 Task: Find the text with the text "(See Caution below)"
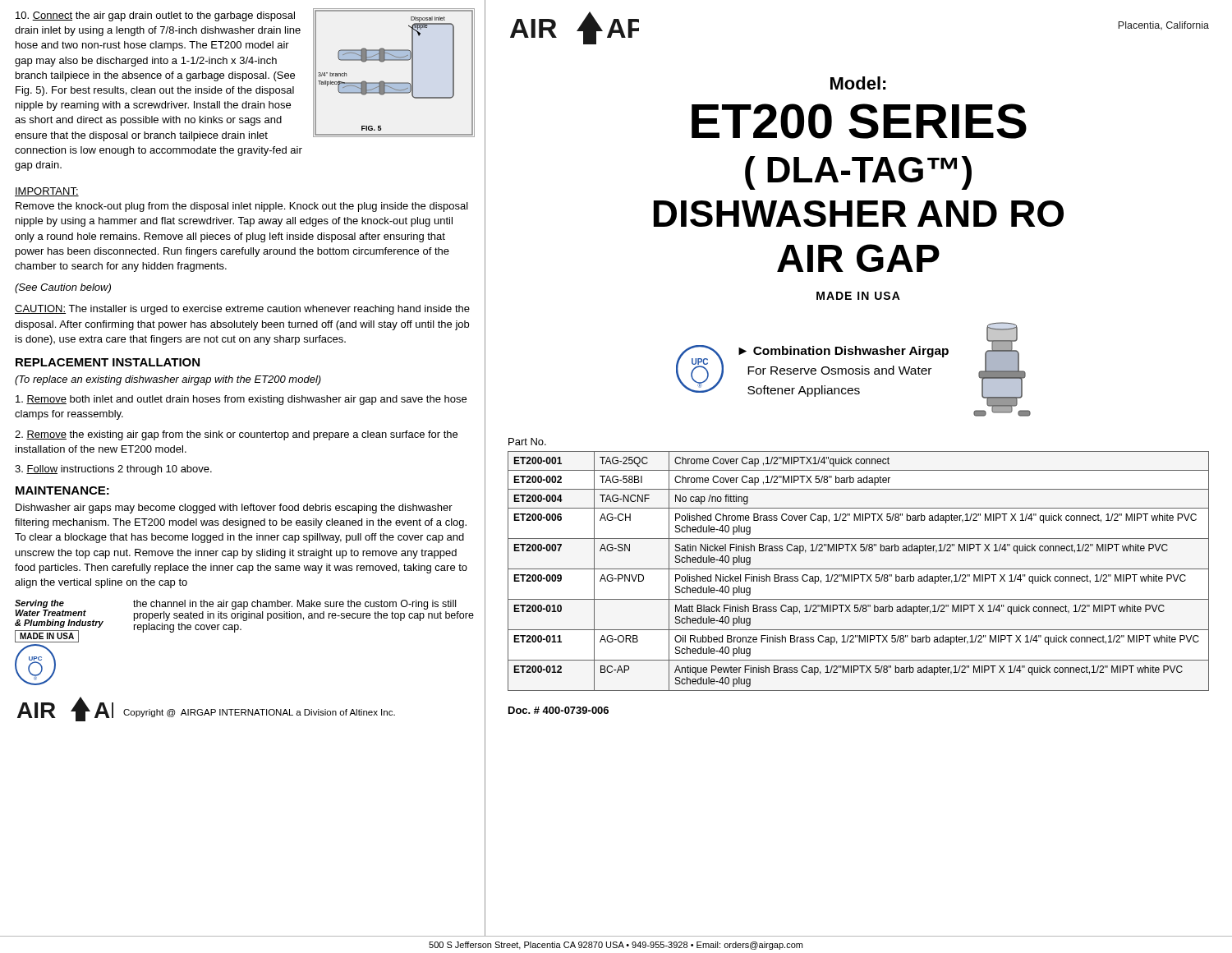point(63,288)
